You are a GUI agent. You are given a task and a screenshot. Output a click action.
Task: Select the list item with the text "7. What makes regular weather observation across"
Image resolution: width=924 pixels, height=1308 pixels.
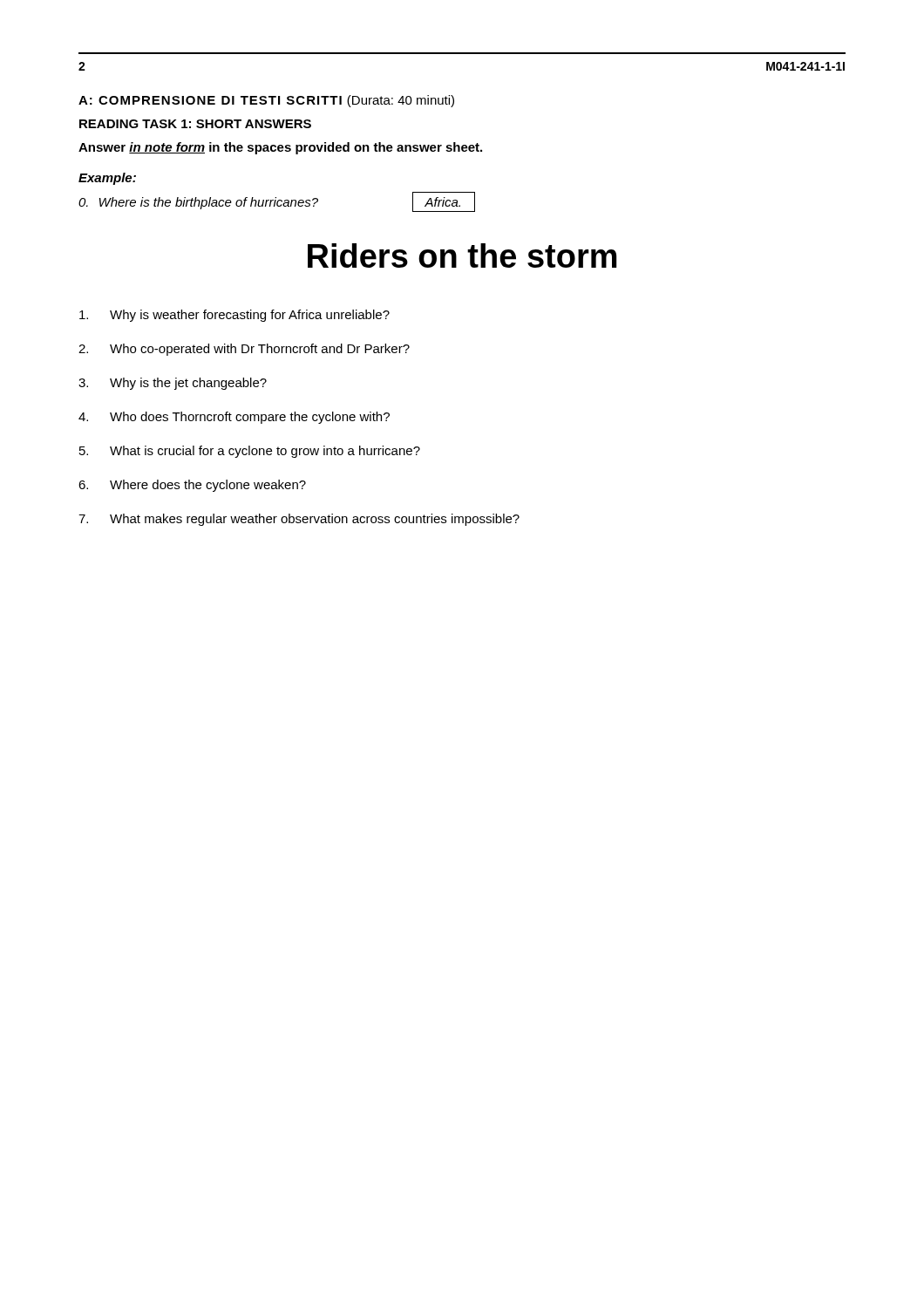point(299,518)
